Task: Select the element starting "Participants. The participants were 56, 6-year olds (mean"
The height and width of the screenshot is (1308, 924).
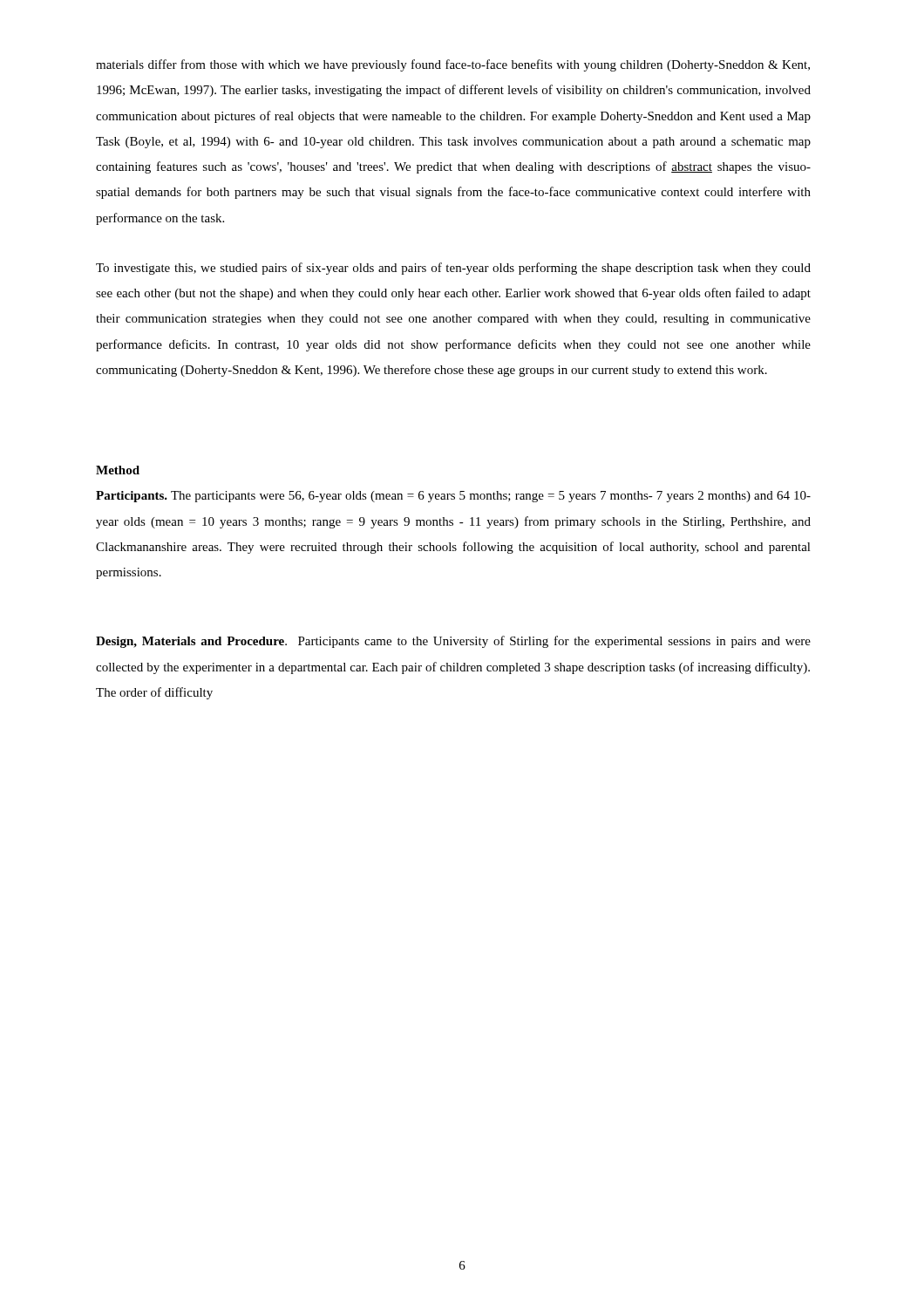Action: (453, 534)
